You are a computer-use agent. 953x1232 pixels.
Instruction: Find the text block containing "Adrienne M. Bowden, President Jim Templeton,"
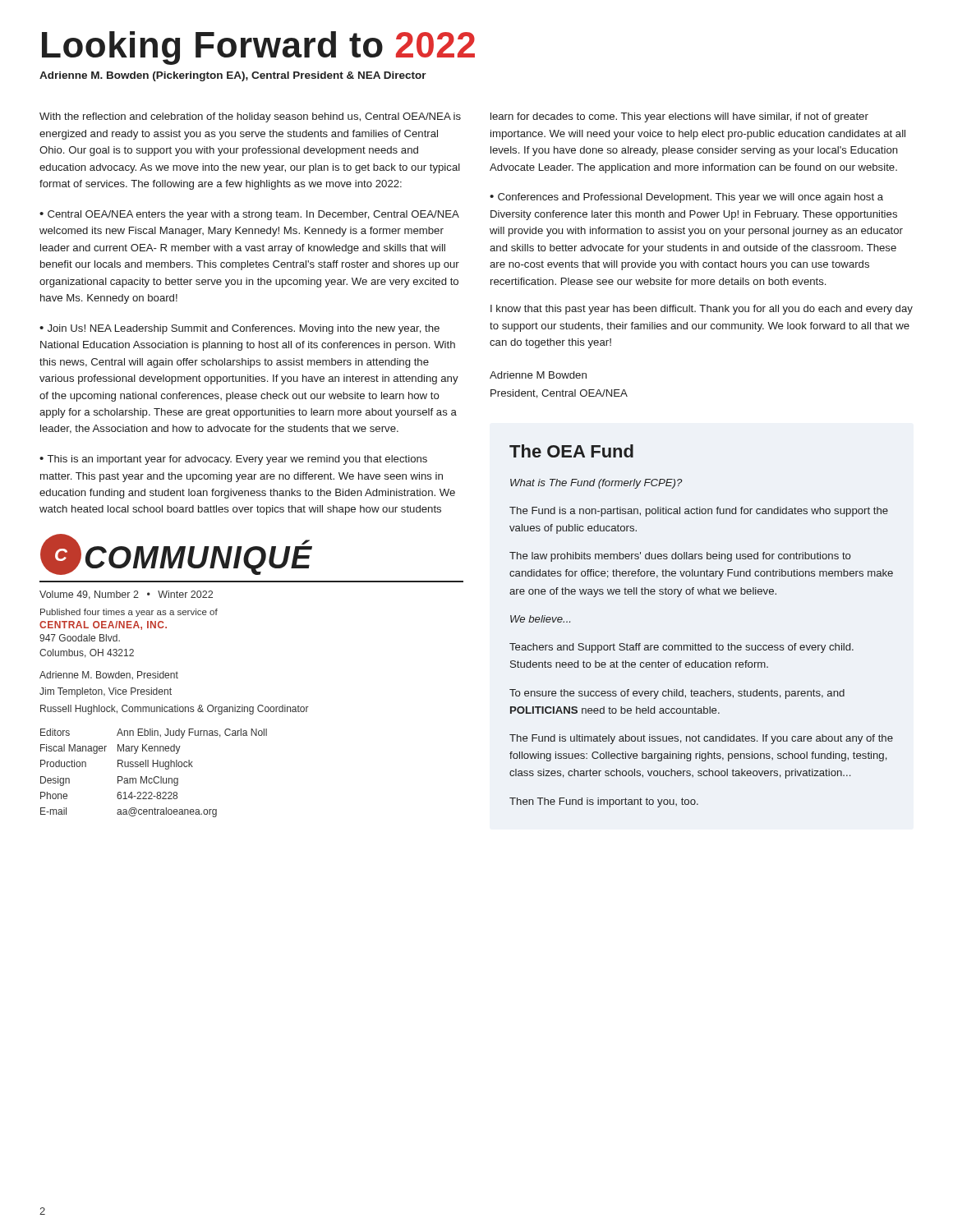(x=109, y=675)
